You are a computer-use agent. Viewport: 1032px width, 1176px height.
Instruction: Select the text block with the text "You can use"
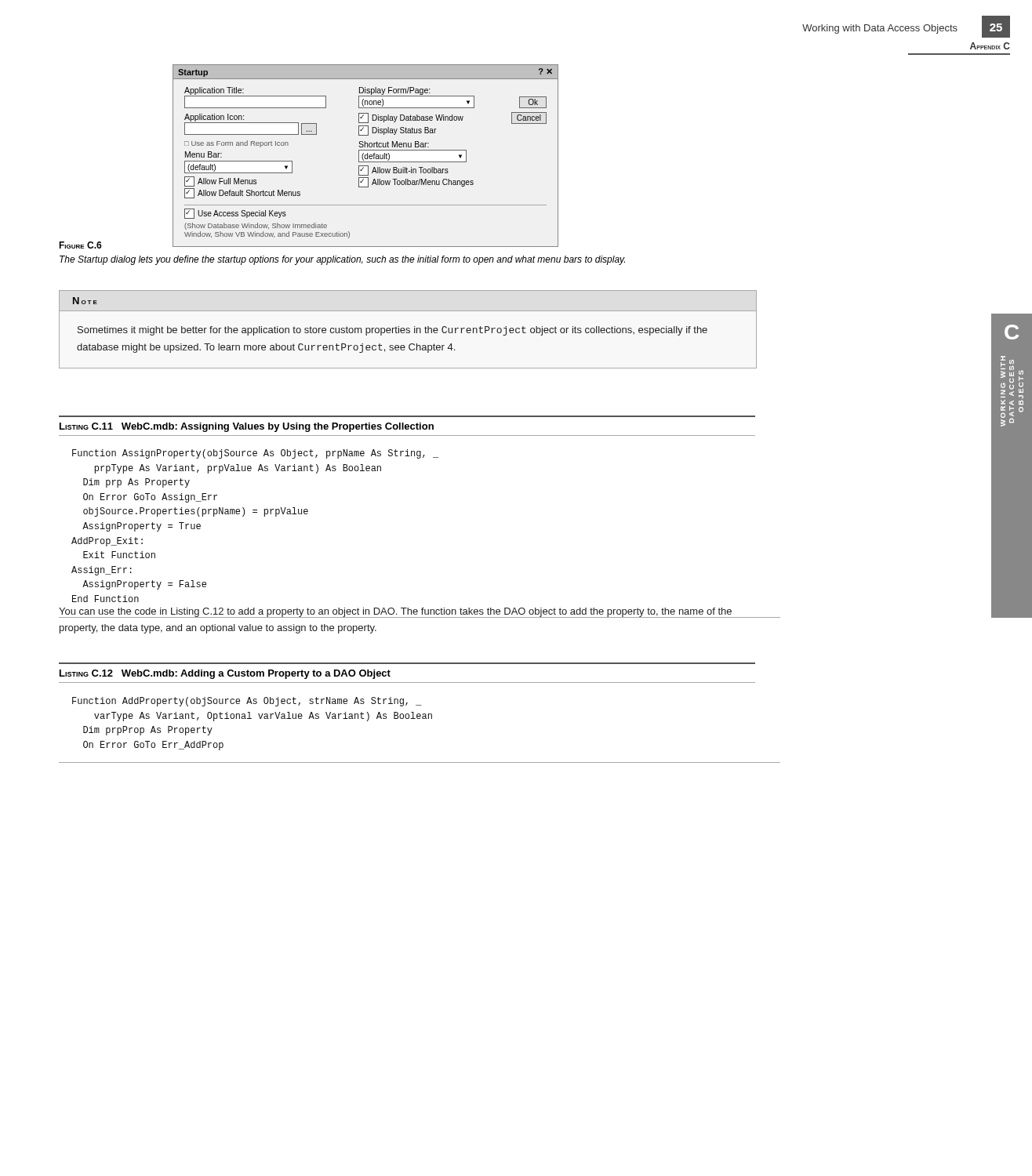395,619
